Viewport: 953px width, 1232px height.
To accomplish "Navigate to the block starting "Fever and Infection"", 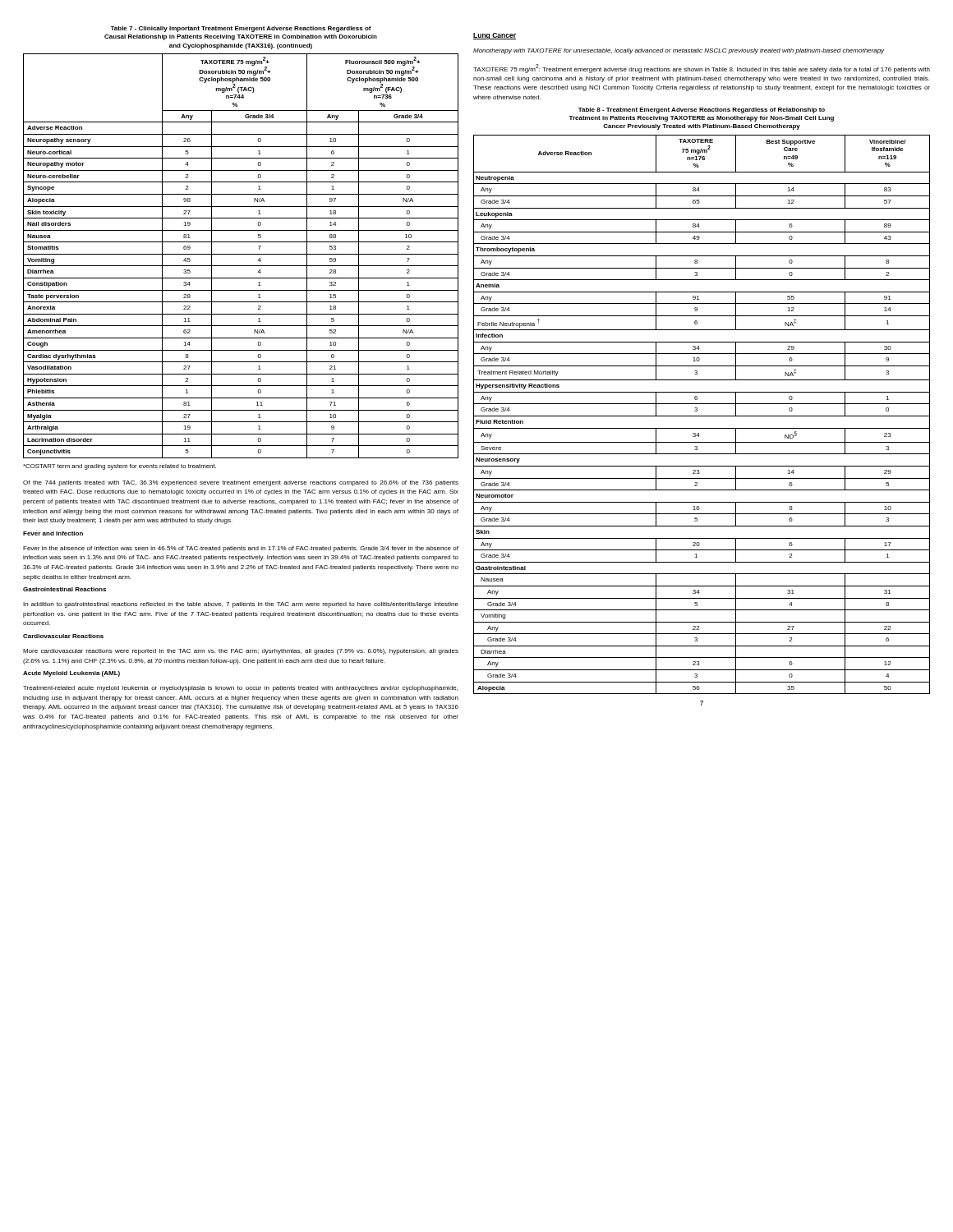I will point(53,533).
